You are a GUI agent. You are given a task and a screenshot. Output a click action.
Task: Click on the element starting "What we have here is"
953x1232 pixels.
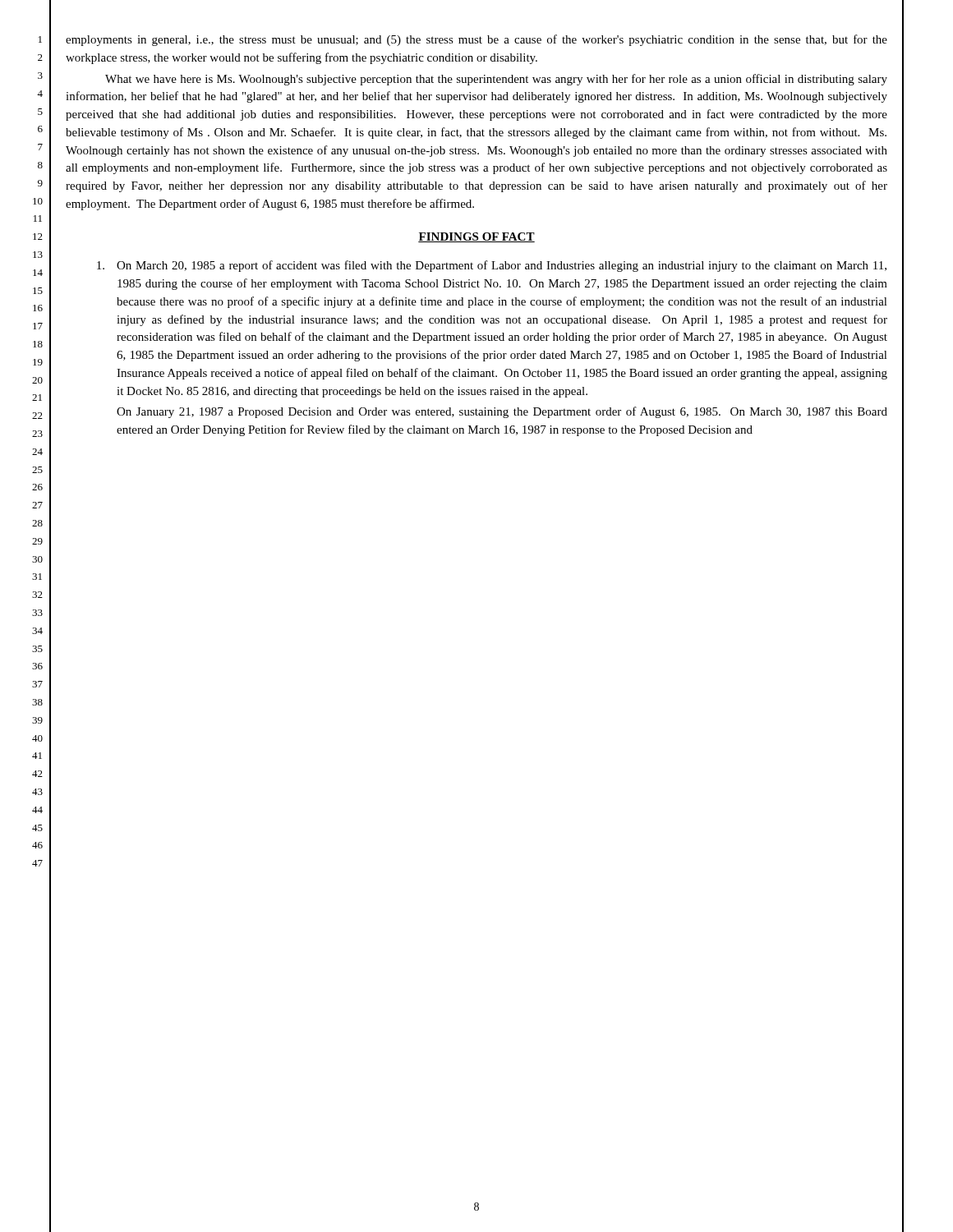476,141
